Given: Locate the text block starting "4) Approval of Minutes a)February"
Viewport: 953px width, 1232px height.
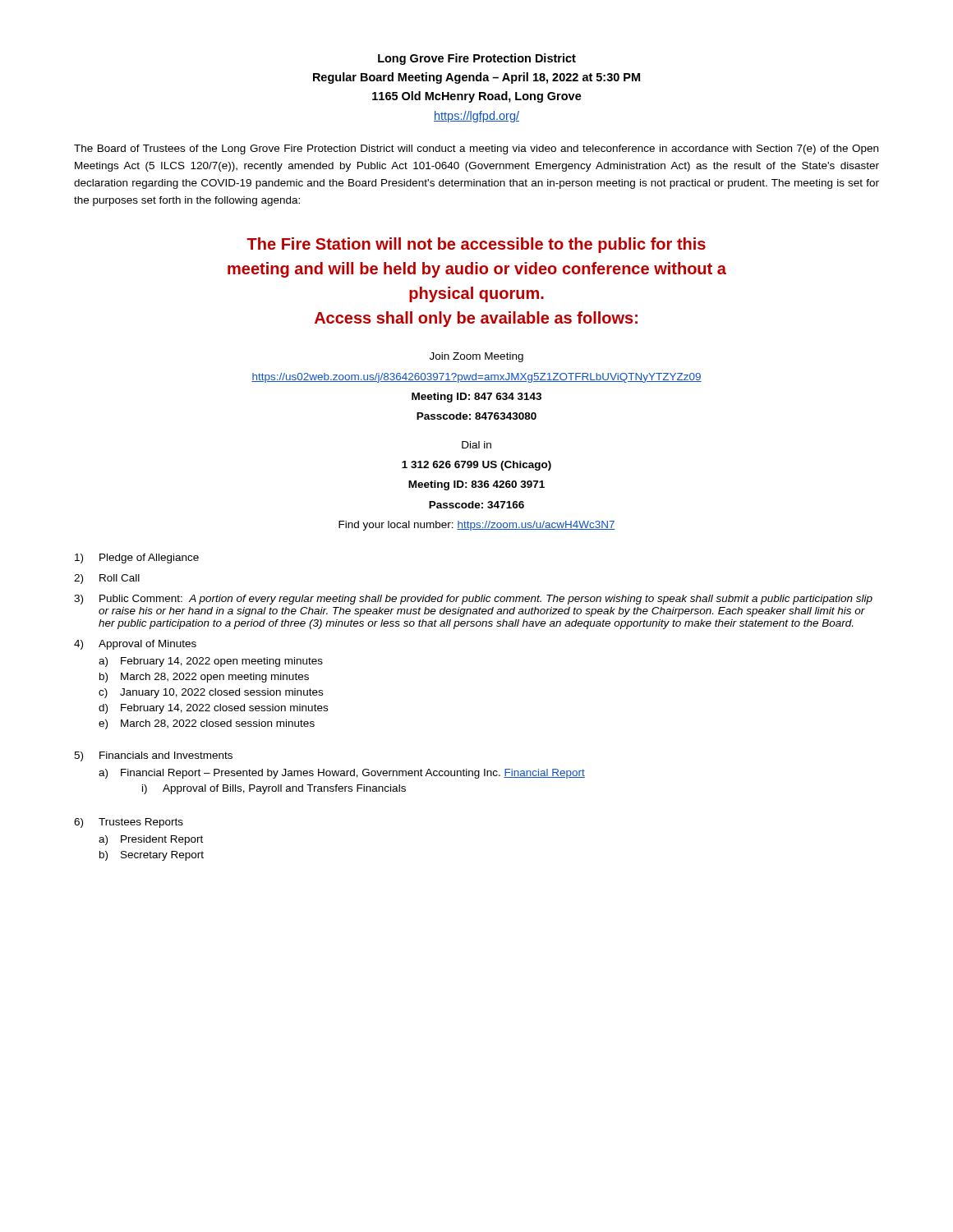Looking at the screenshot, I should [x=135, y=645].
